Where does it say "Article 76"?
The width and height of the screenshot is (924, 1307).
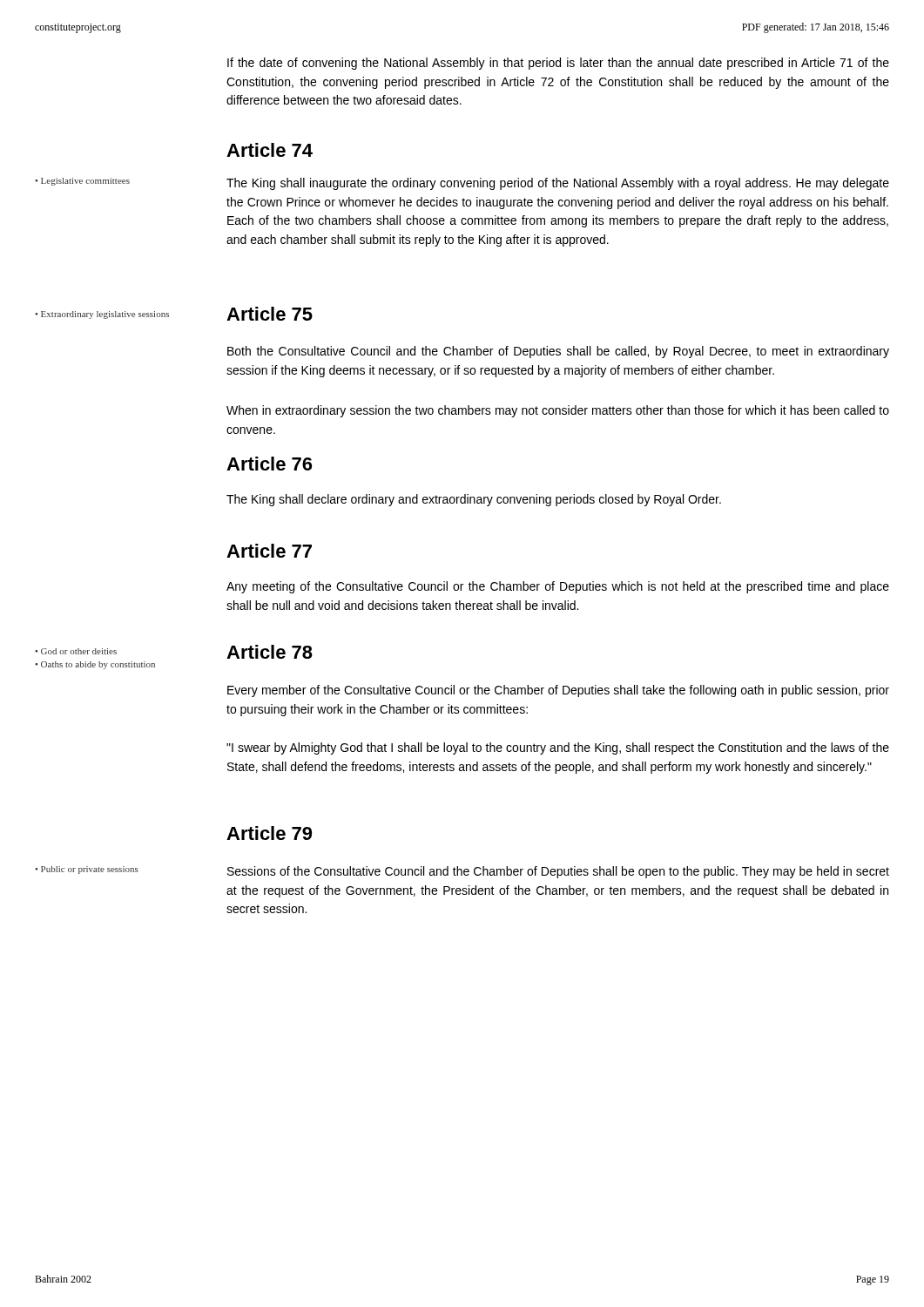pos(270,464)
